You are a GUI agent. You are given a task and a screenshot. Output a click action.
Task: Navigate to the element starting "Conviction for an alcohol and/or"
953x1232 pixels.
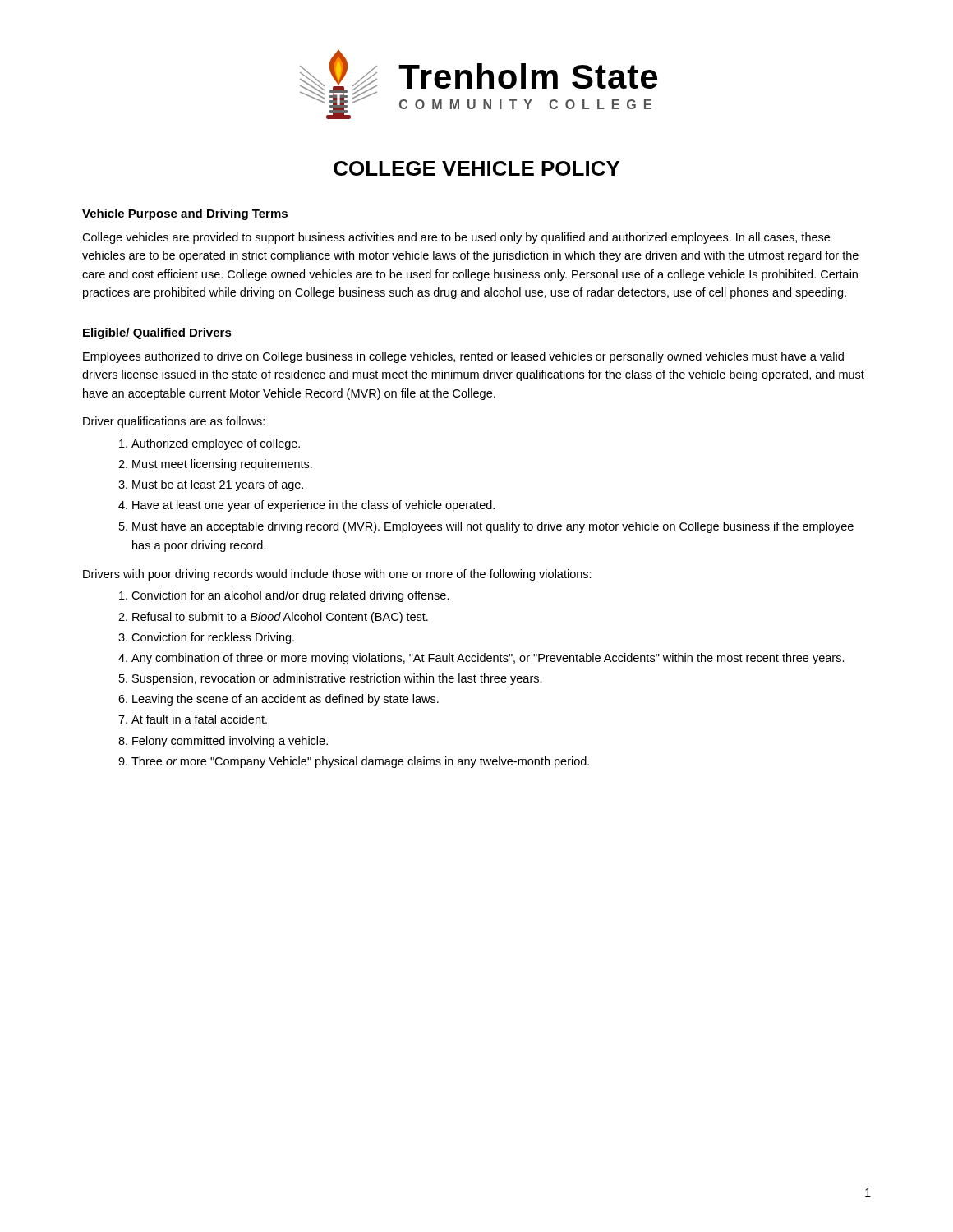click(291, 596)
